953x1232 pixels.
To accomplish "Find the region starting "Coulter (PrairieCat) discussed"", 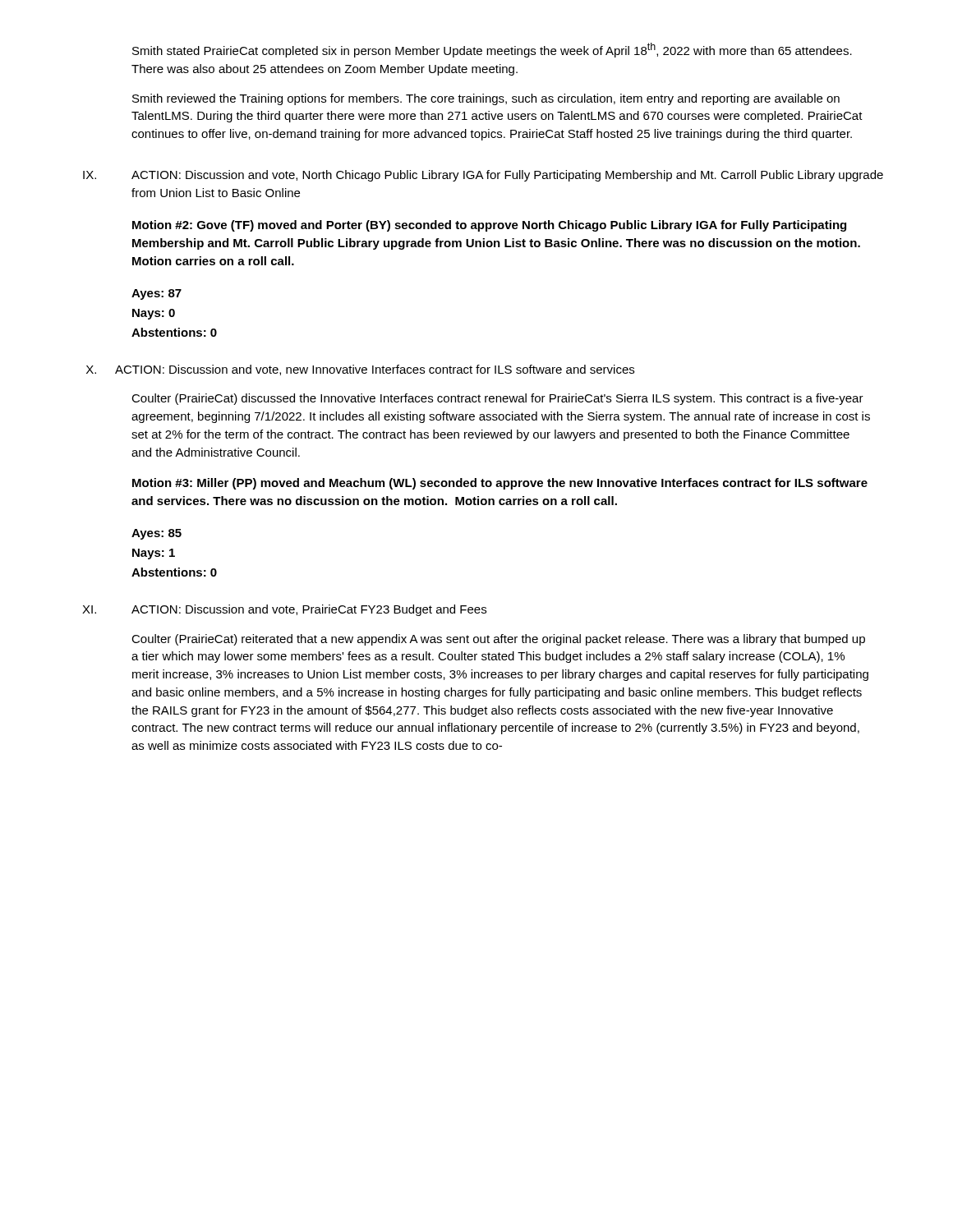I will pyautogui.click(x=501, y=425).
